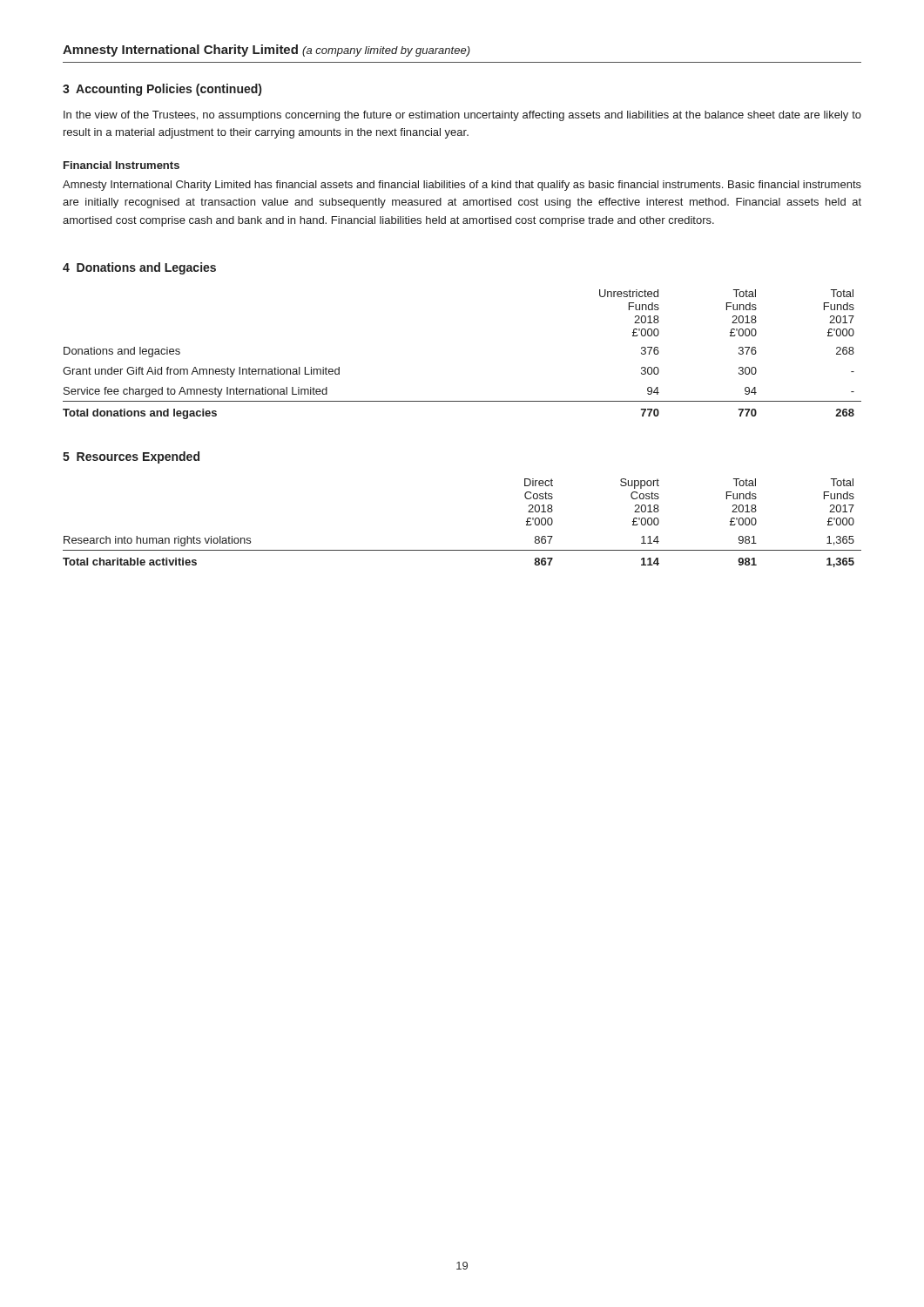Locate the table with the text "Total charitable activities"
924x1307 pixels.
click(462, 523)
